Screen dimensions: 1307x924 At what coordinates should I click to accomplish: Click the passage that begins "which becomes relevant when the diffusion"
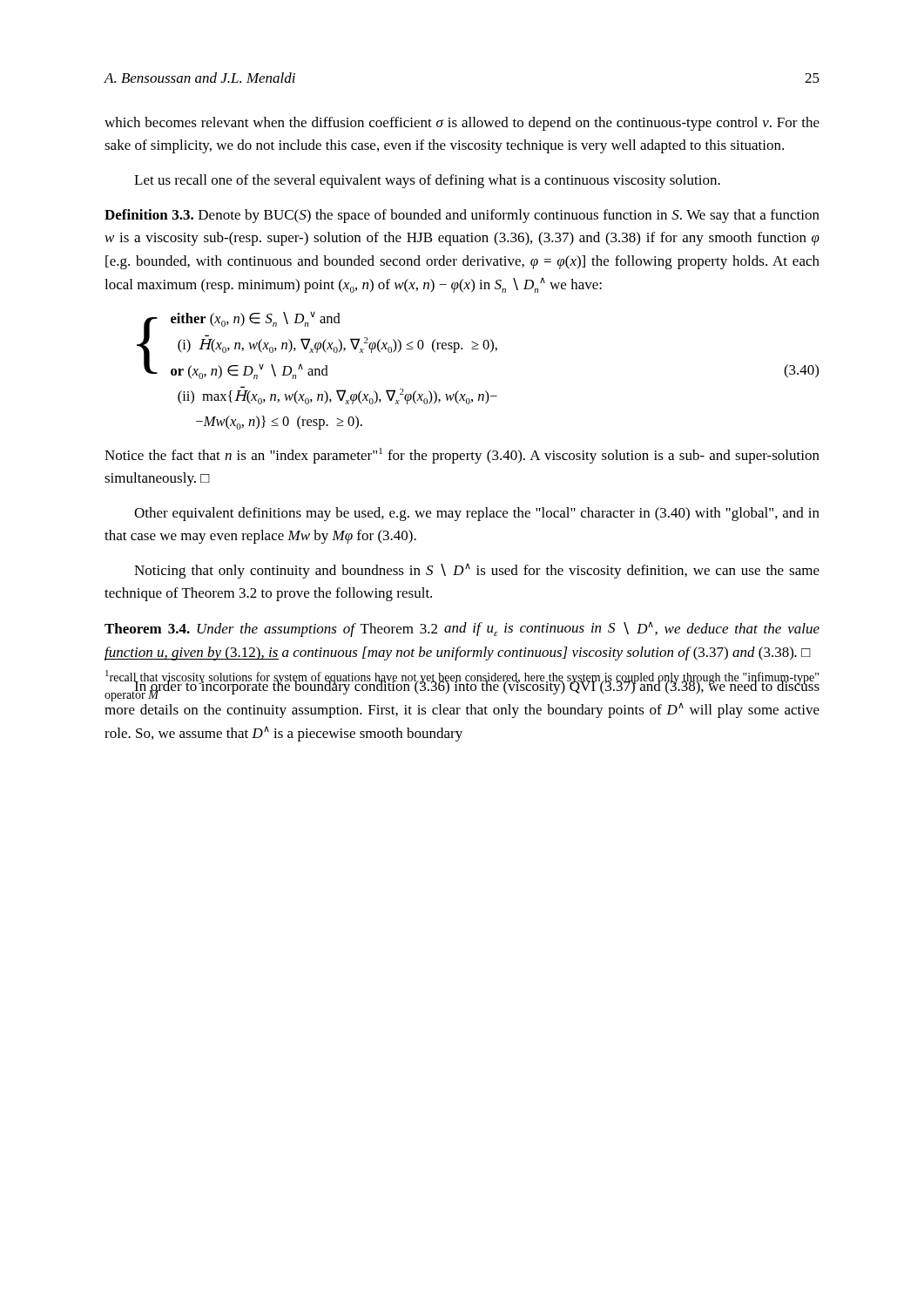click(462, 134)
